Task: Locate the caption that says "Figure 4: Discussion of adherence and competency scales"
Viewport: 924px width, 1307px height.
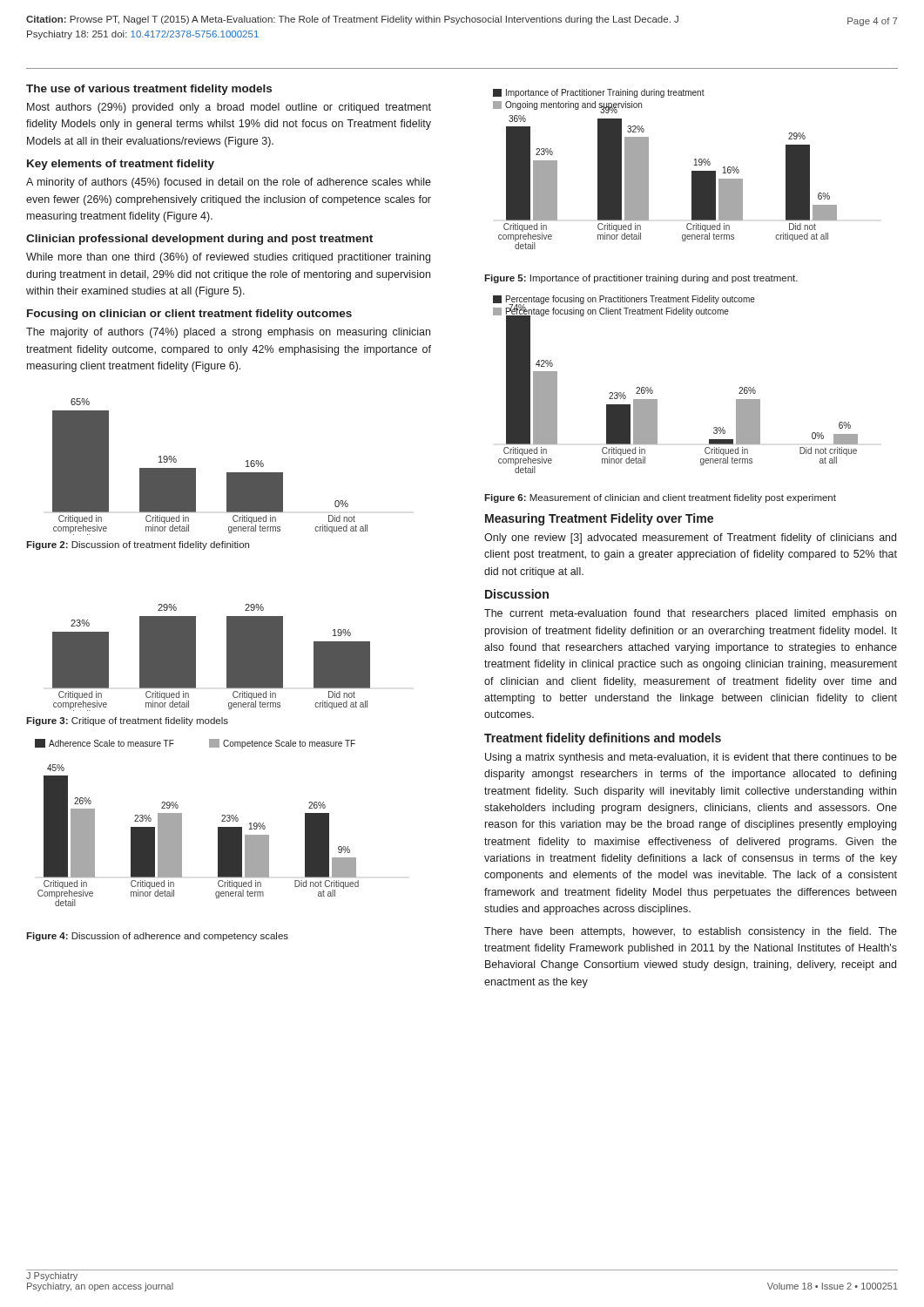Action: (157, 935)
